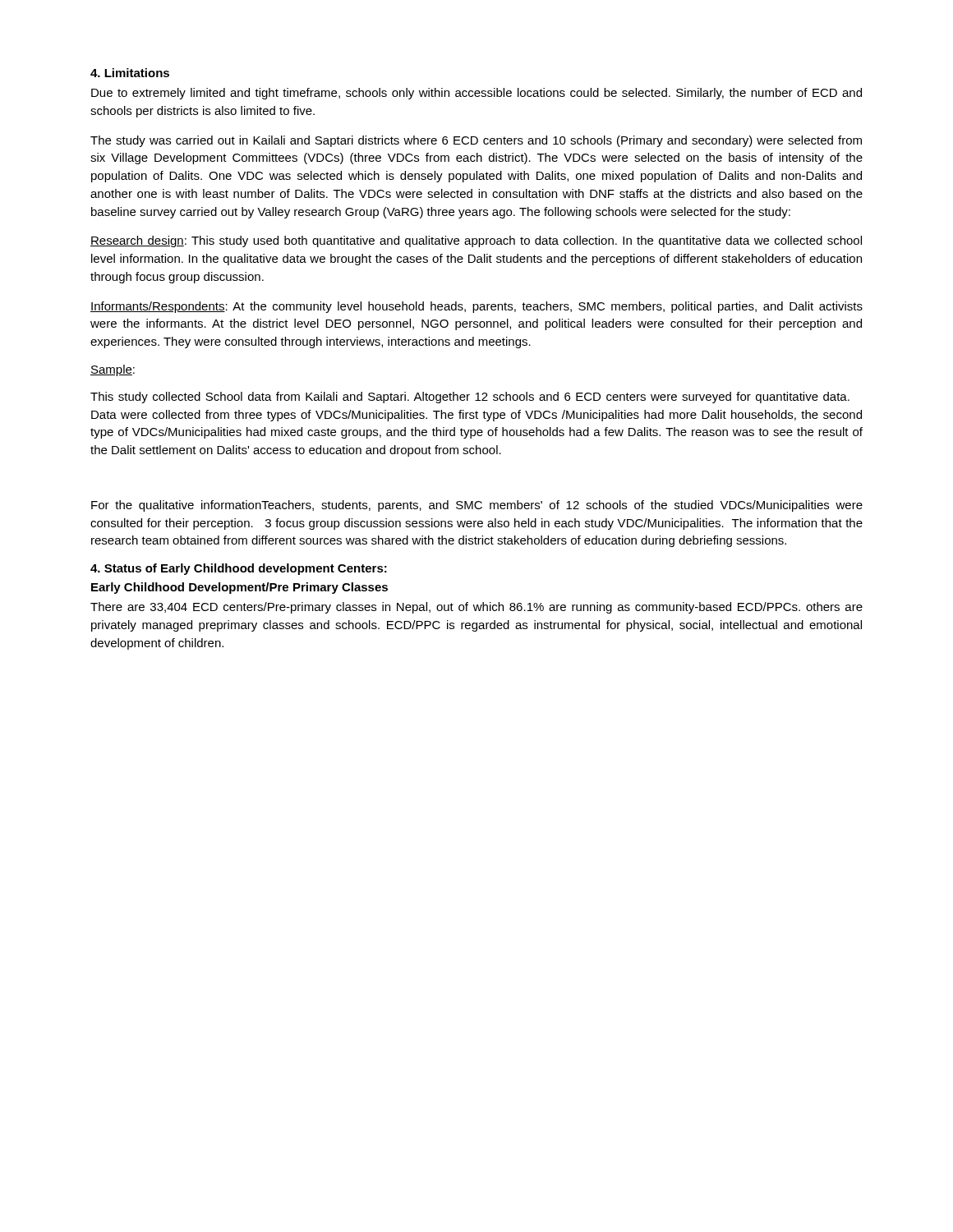Click on the text block with the text "Informants/Respondents: At the community level household heads, parents,"
The image size is (953, 1232).
[x=476, y=323]
